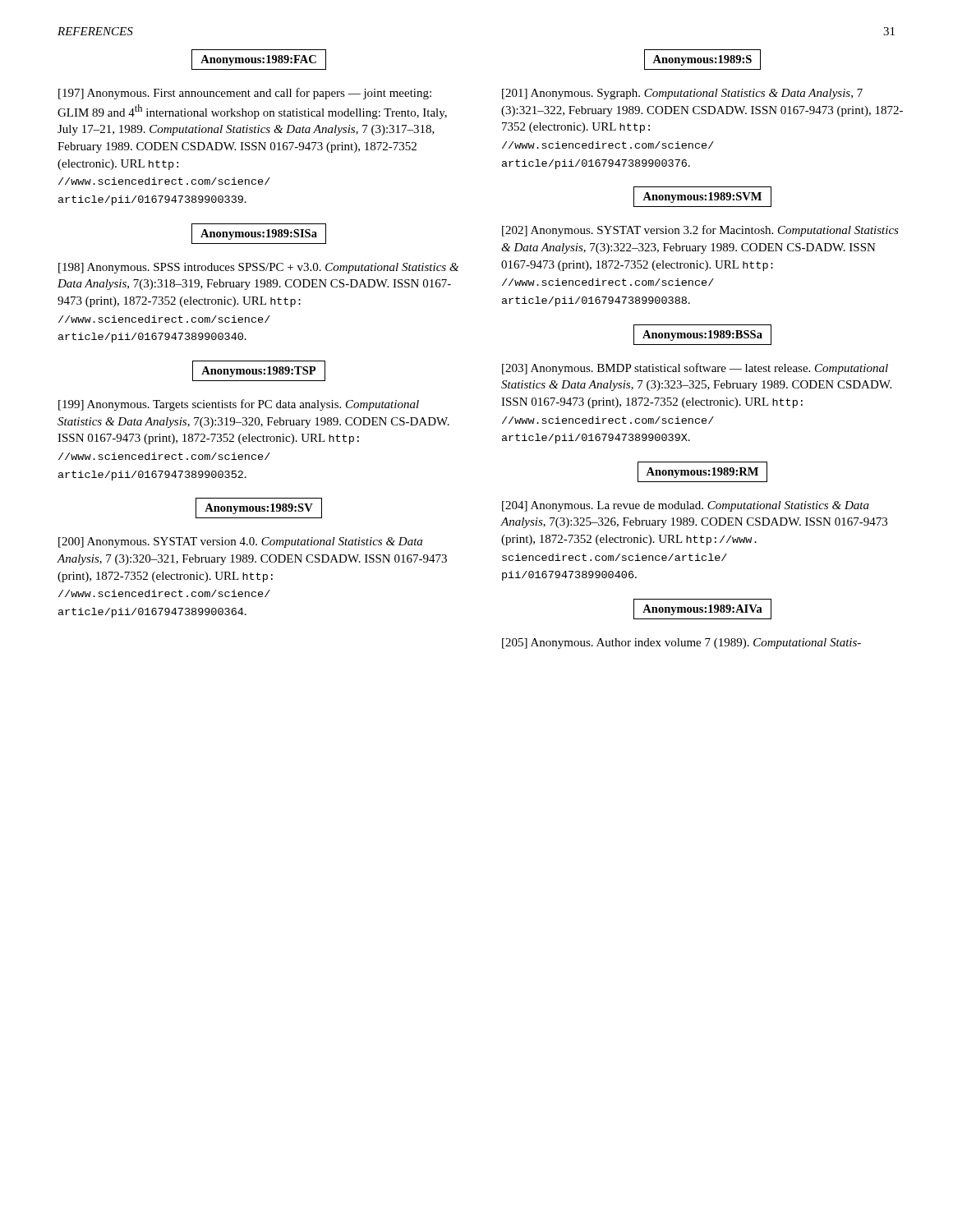Select the text block starting "[197] Anonymous. First announcement and call for papers"
Viewport: 953px width, 1232px height.
(252, 146)
